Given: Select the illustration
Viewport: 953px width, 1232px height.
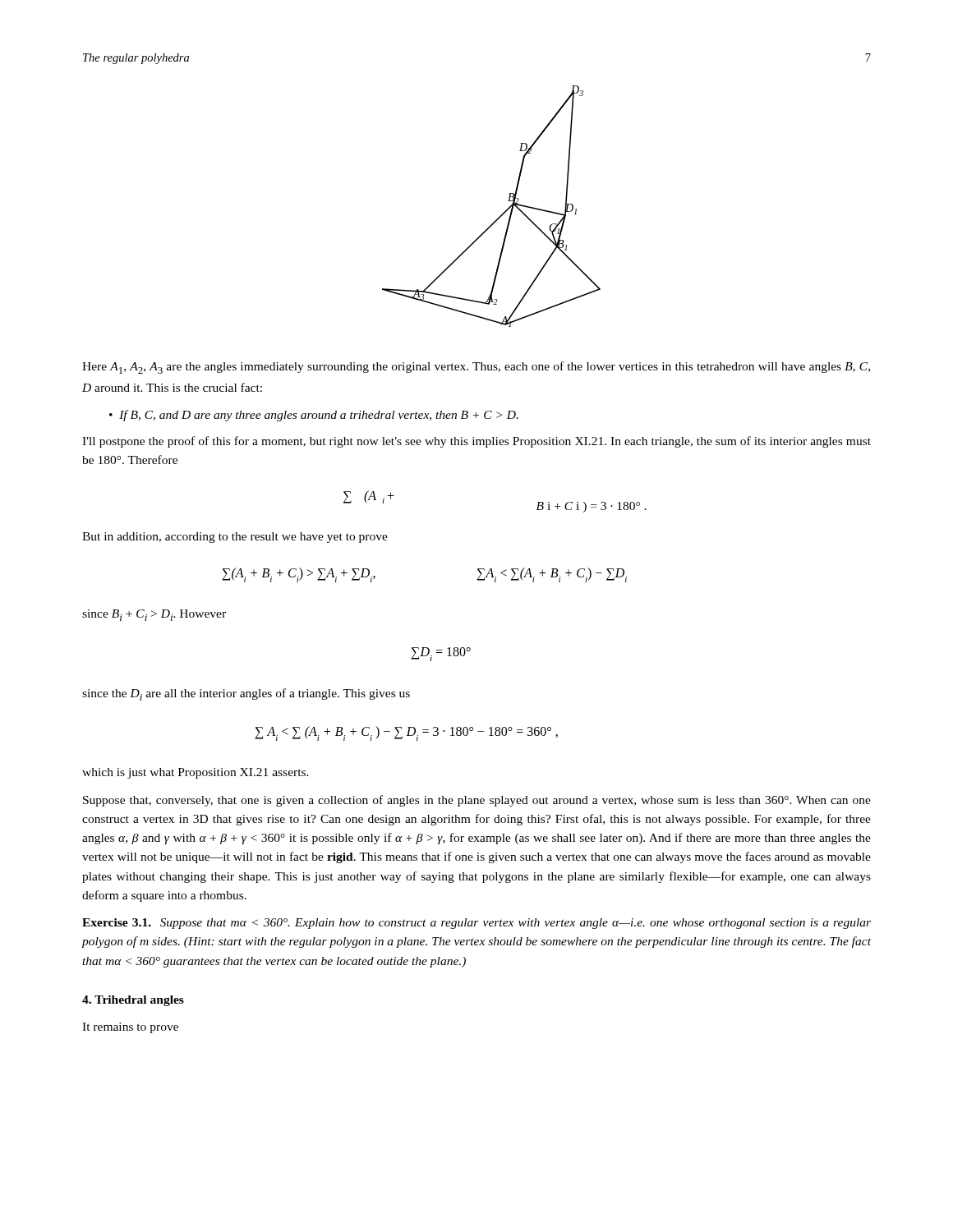Looking at the screenshot, I should tap(476, 209).
